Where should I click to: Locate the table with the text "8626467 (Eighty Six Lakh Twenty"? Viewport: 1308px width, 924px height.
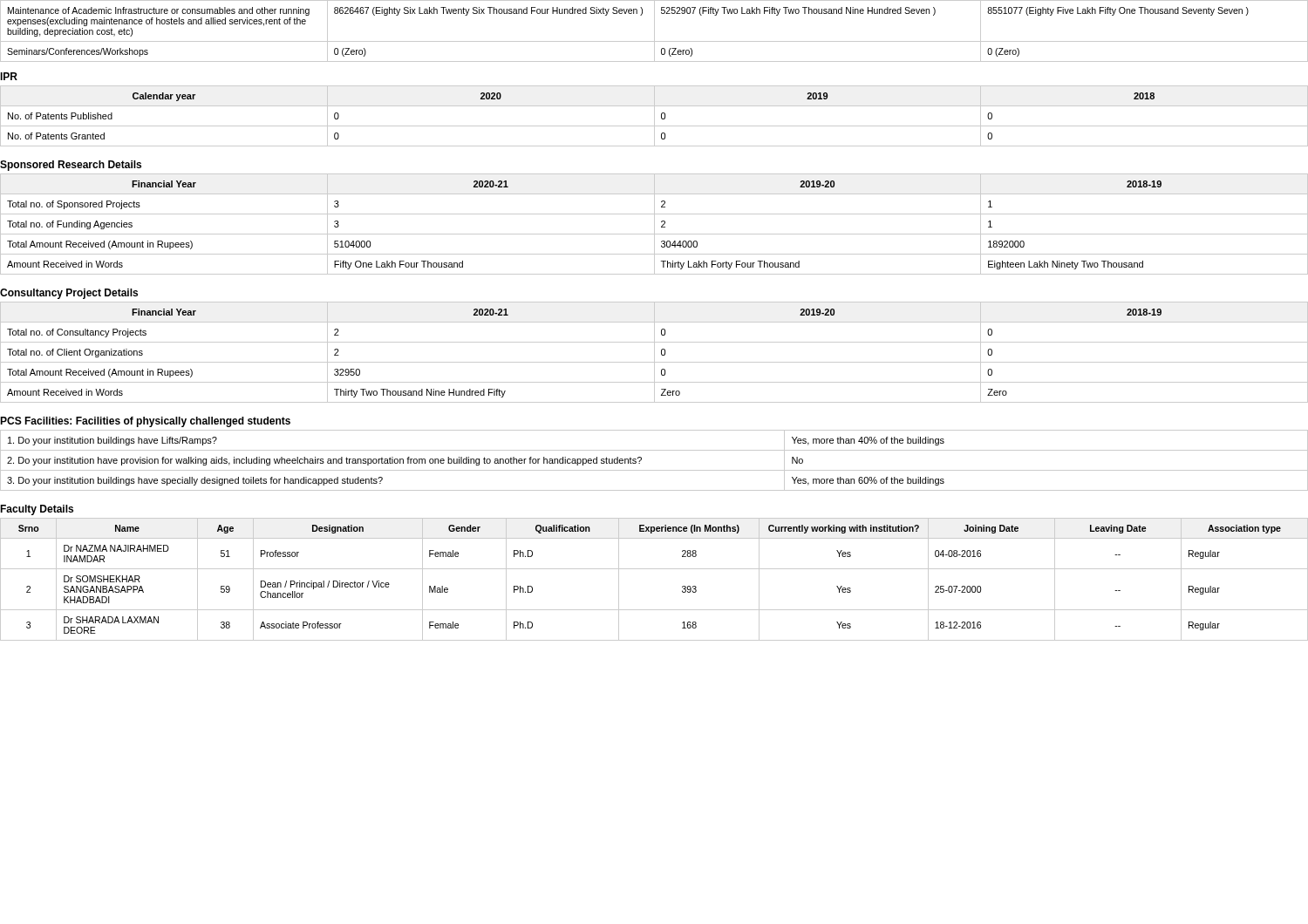[x=654, y=31]
